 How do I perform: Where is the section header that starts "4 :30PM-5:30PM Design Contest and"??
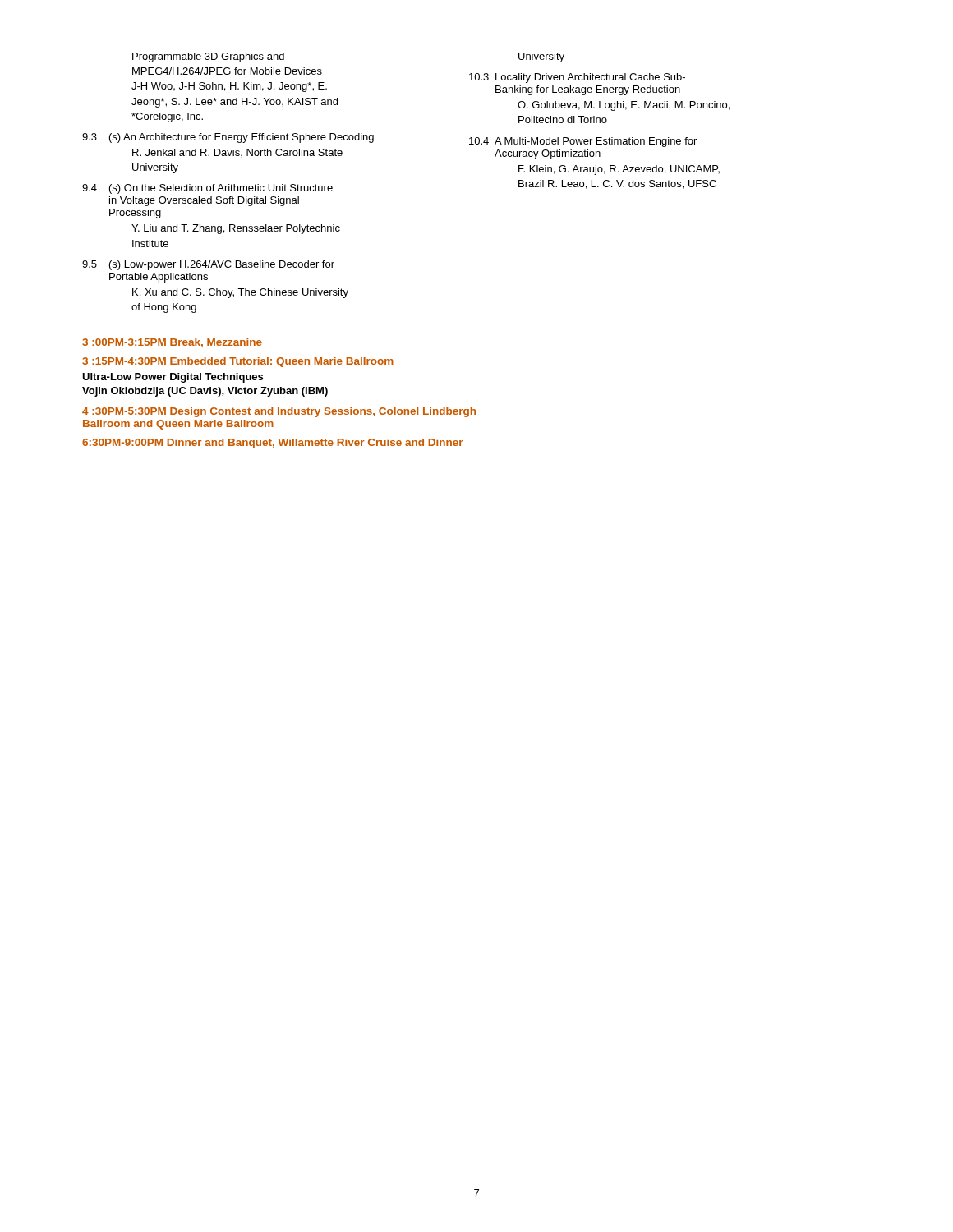coord(279,417)
